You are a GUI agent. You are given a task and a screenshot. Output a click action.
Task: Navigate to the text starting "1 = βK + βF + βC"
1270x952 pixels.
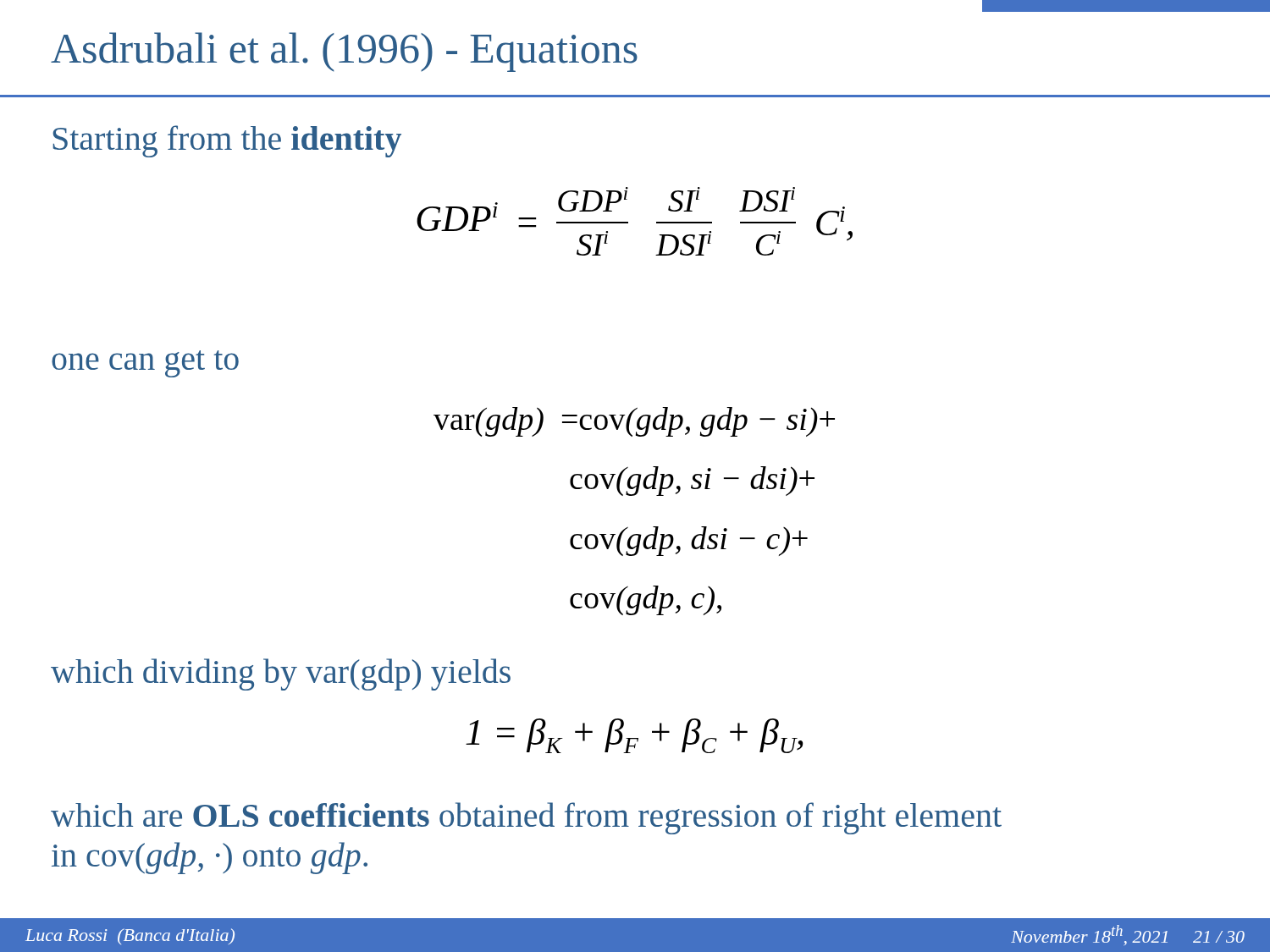(635, 735)
